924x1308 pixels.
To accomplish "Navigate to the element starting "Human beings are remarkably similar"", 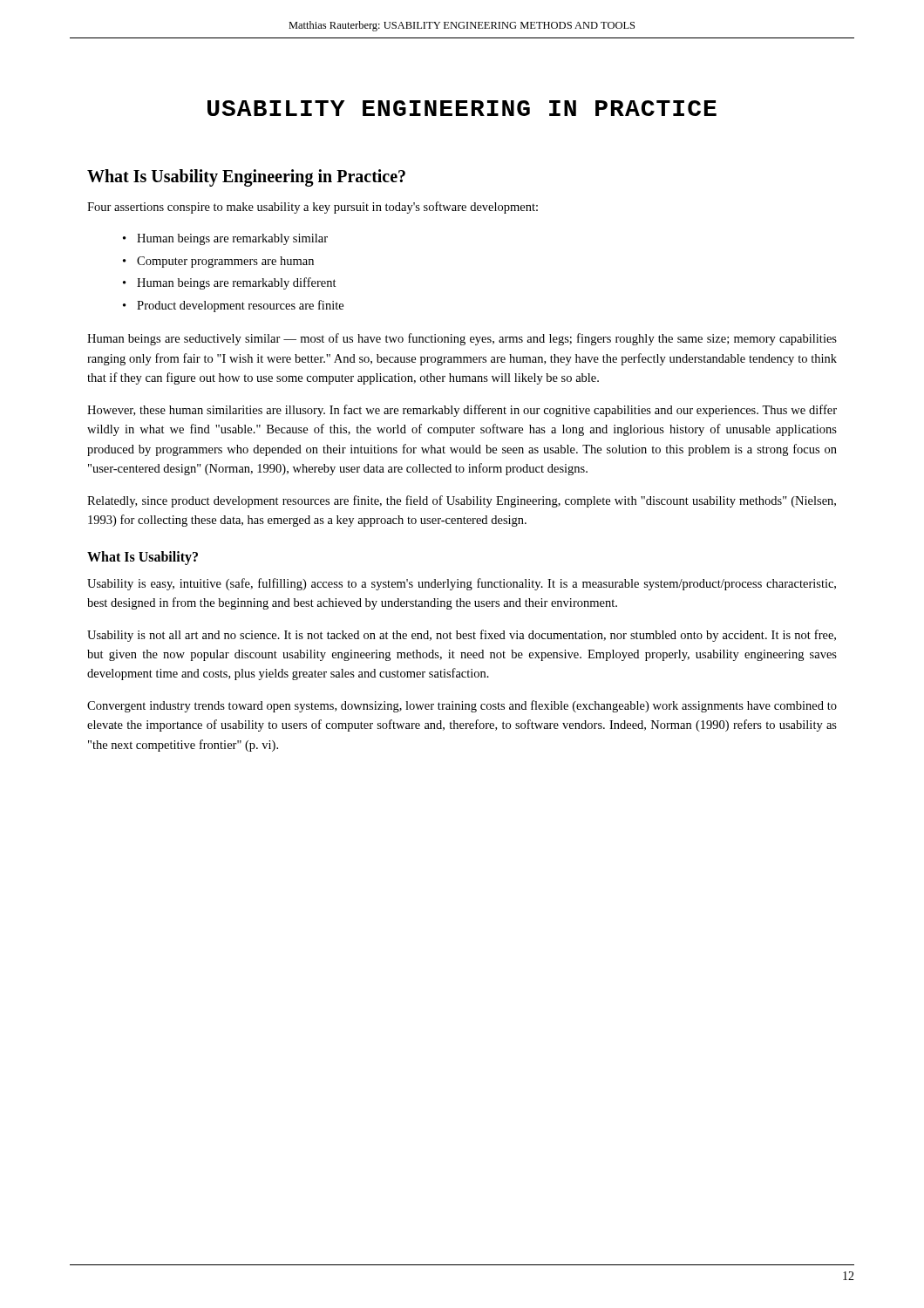I will [232, 238].
